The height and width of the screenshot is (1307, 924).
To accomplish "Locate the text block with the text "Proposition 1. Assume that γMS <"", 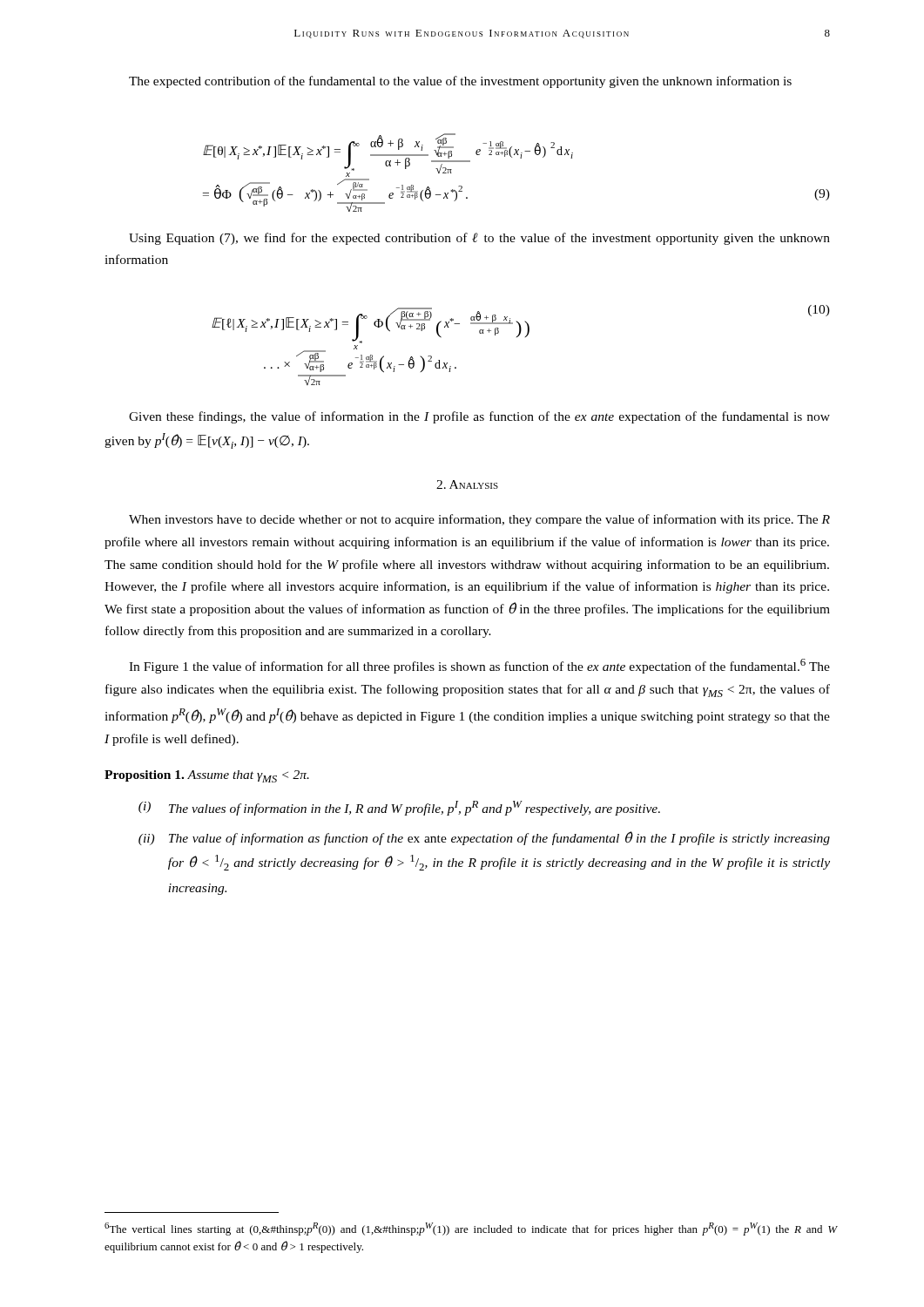I will click(207, 776).
